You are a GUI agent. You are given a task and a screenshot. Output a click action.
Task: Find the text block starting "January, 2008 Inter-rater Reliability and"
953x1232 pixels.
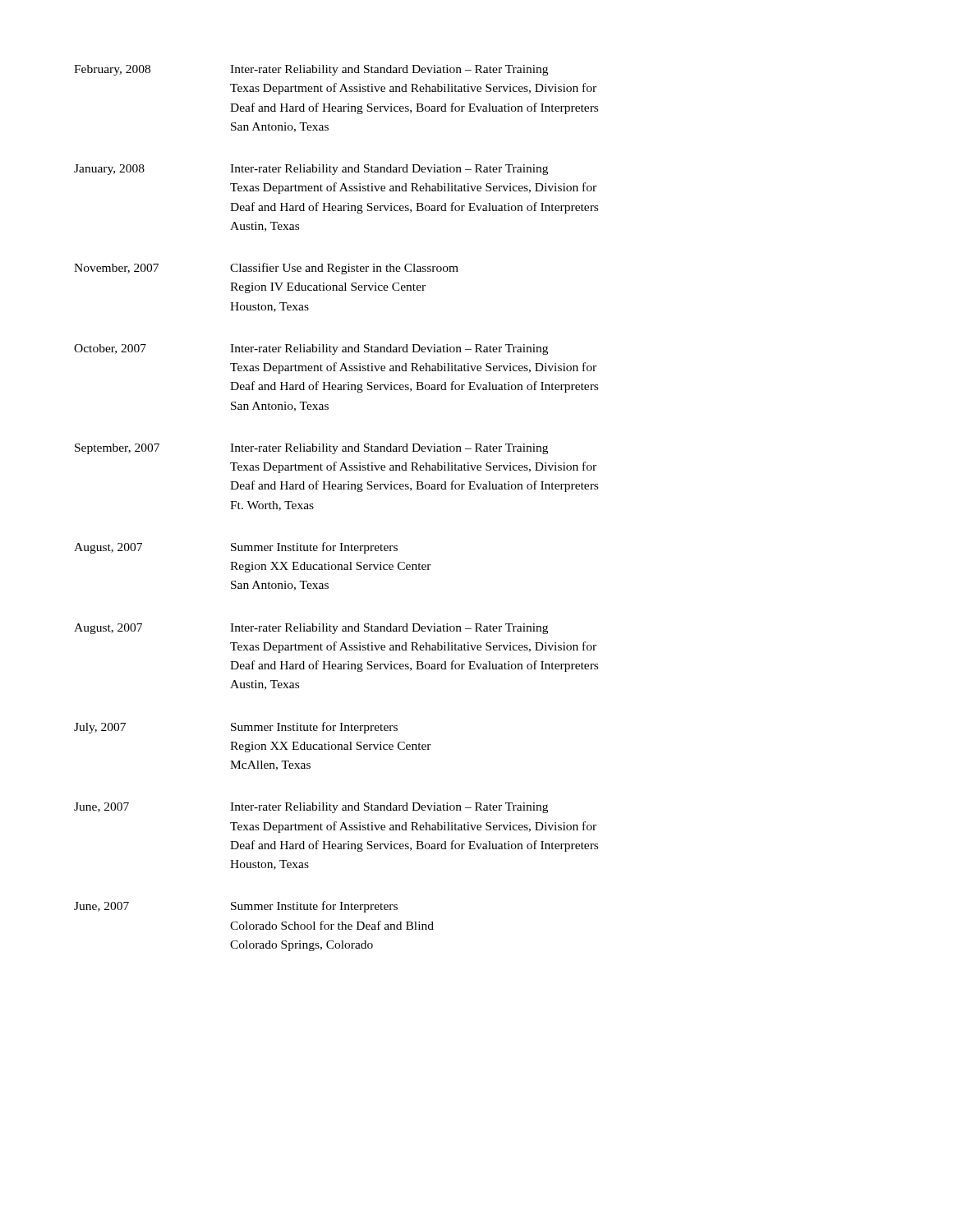point(476,197)
